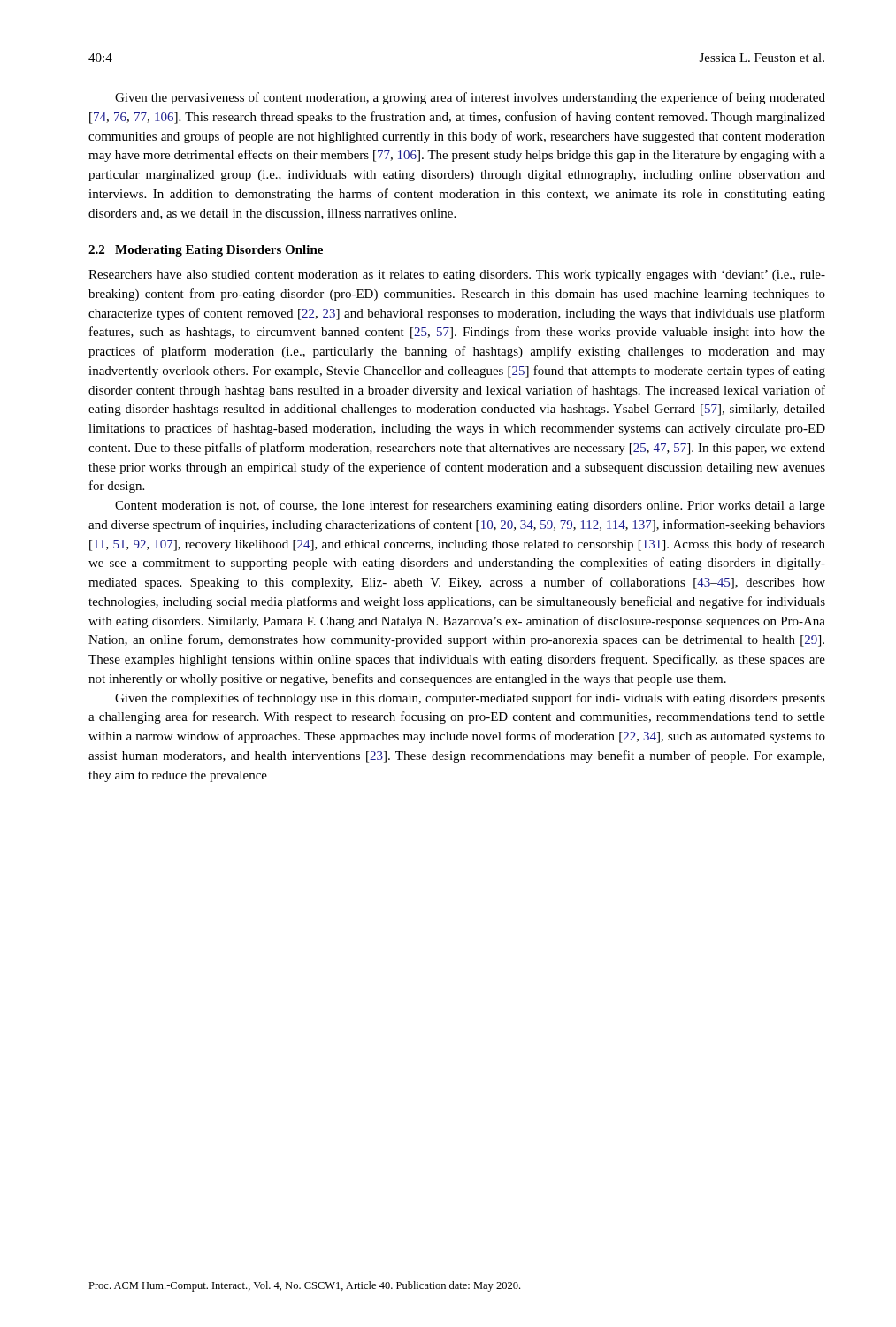Viewport: 896px width, 1327px height.
Task: Locate the text starting "Researchers have also studied content moderation as"
Action: pos(457,381)
